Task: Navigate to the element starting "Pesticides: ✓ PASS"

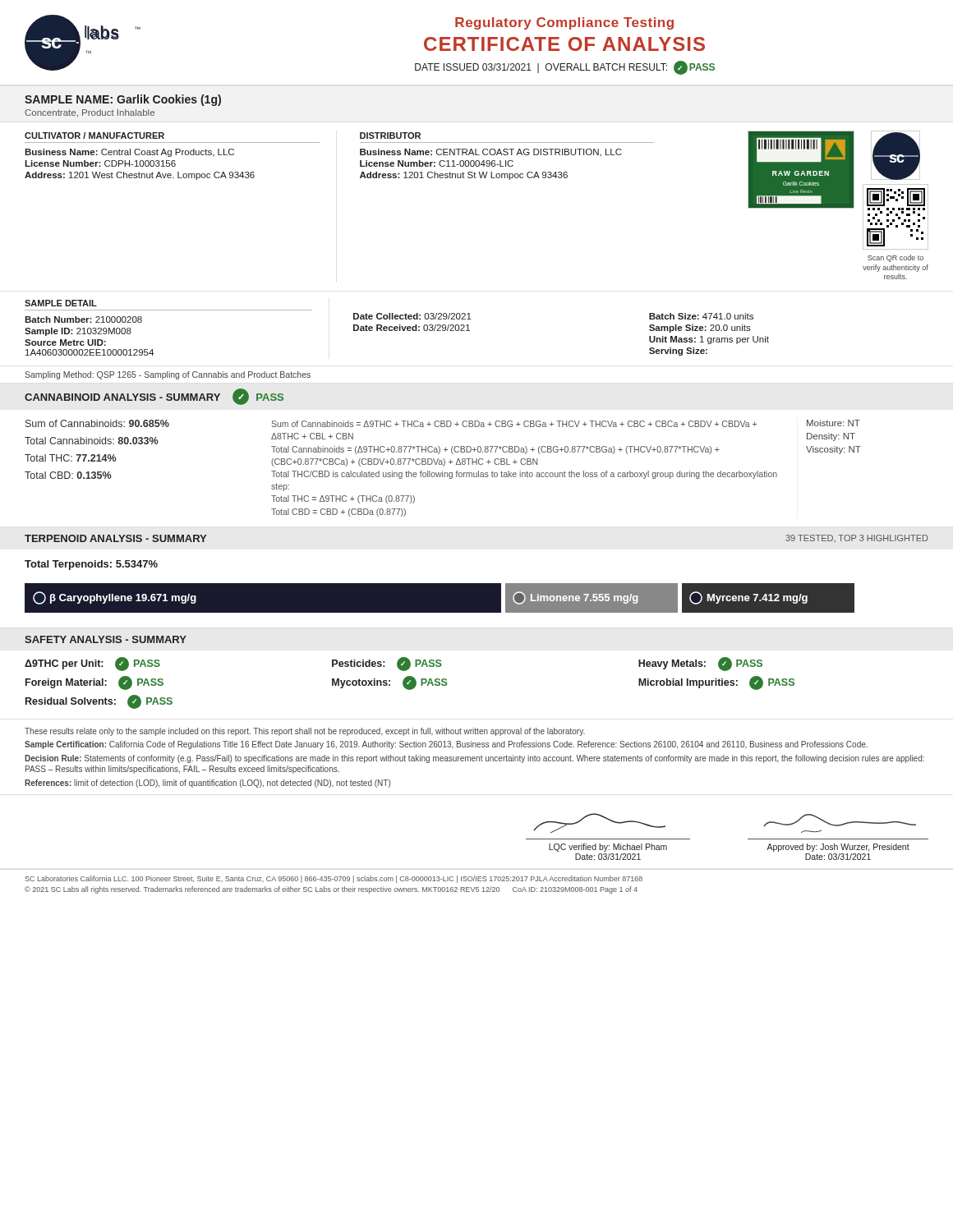Action: [387, 664]
